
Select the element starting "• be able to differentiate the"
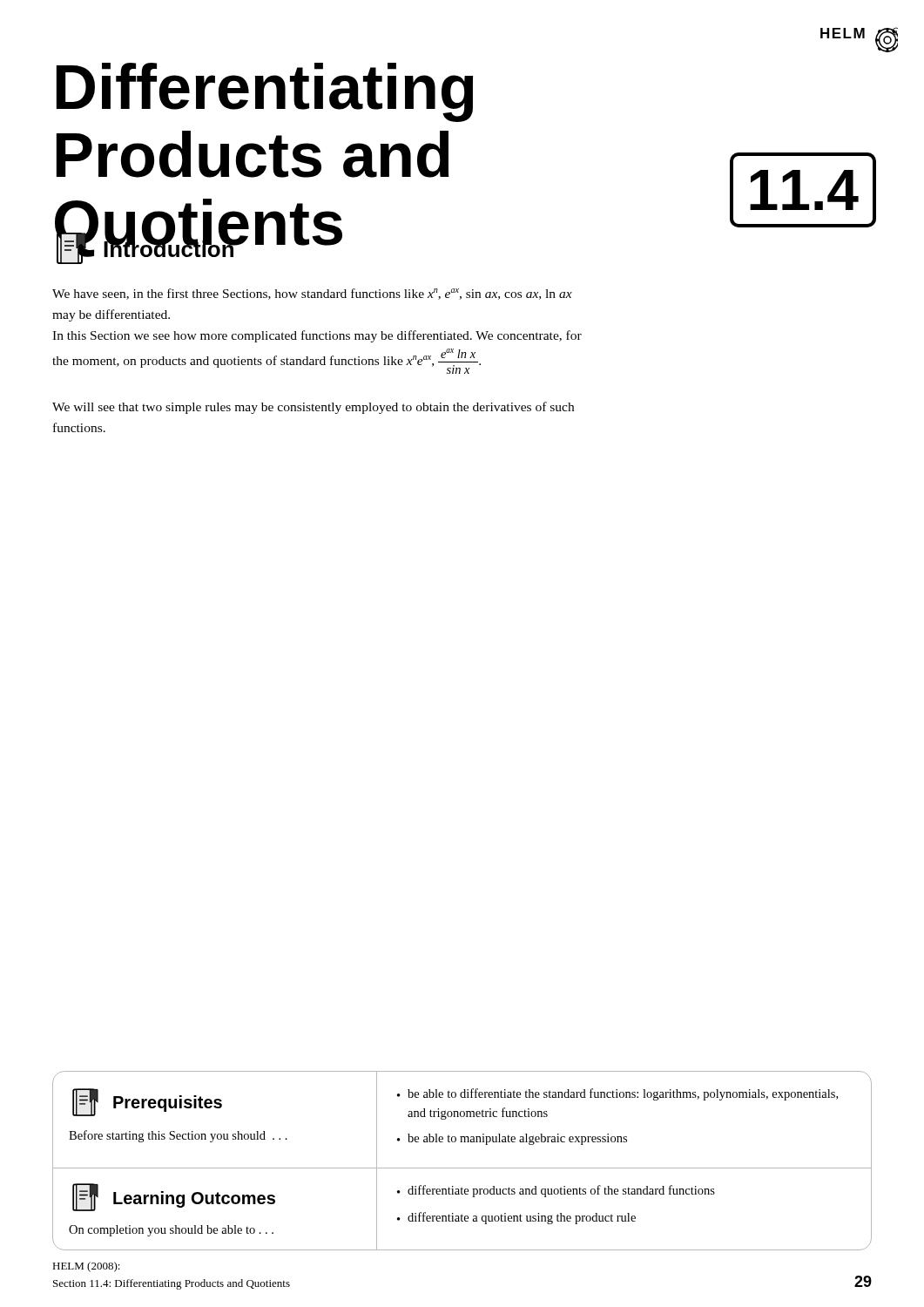pos(624,1103)
